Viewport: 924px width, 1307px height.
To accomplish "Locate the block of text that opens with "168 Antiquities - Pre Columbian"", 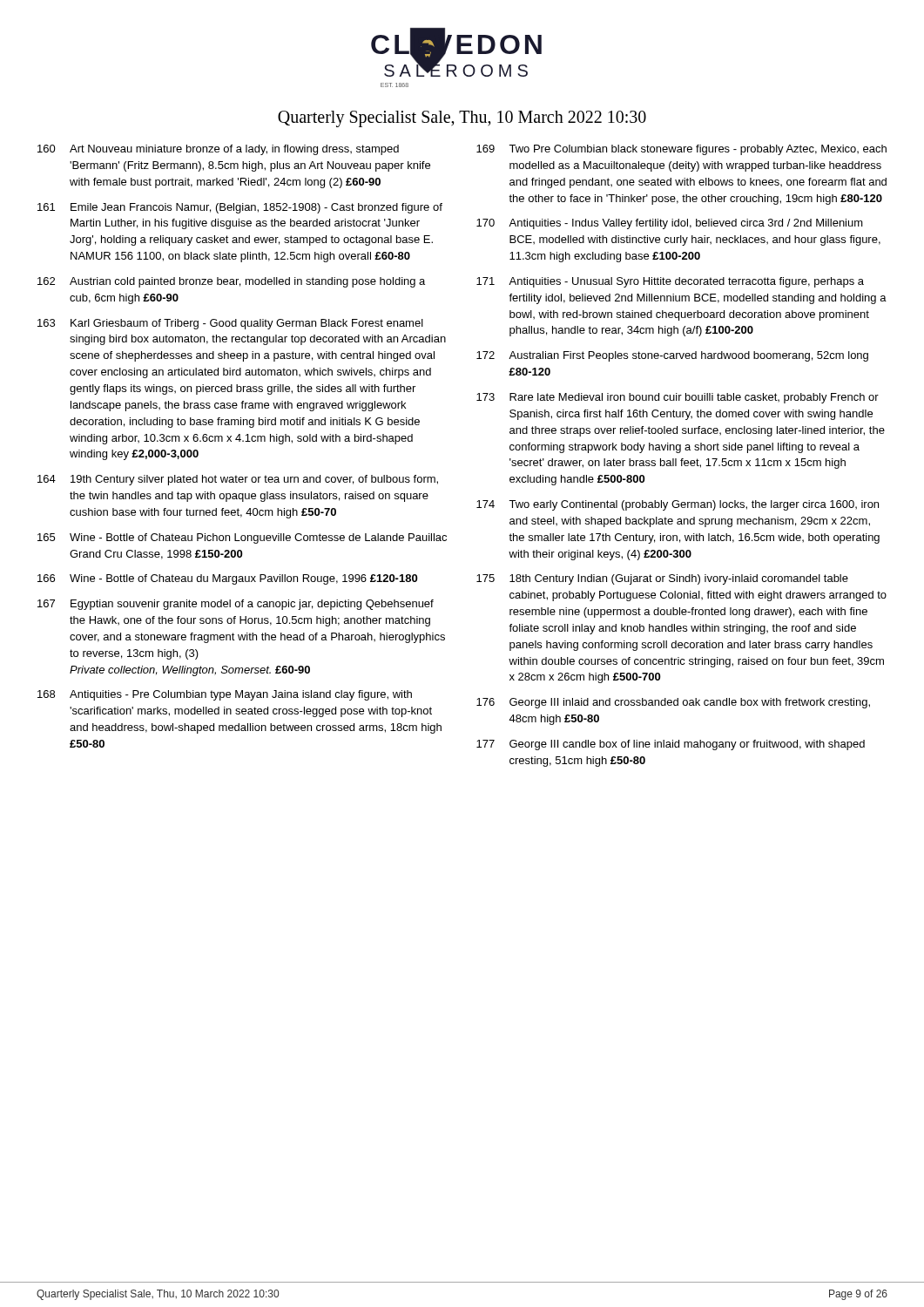I will [x=242, y=720].
